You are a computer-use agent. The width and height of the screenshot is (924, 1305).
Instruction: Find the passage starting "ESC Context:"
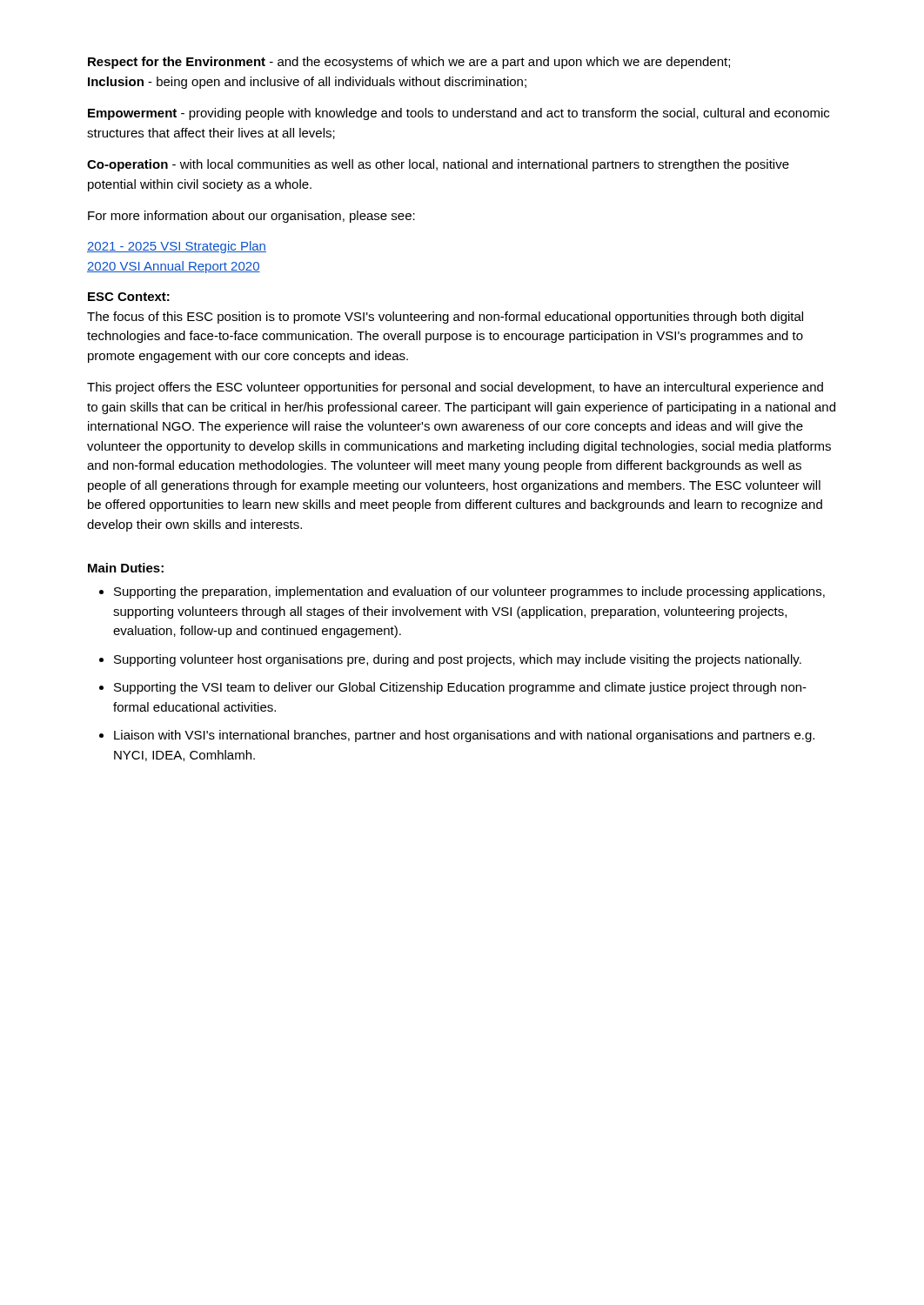point(129,296)
